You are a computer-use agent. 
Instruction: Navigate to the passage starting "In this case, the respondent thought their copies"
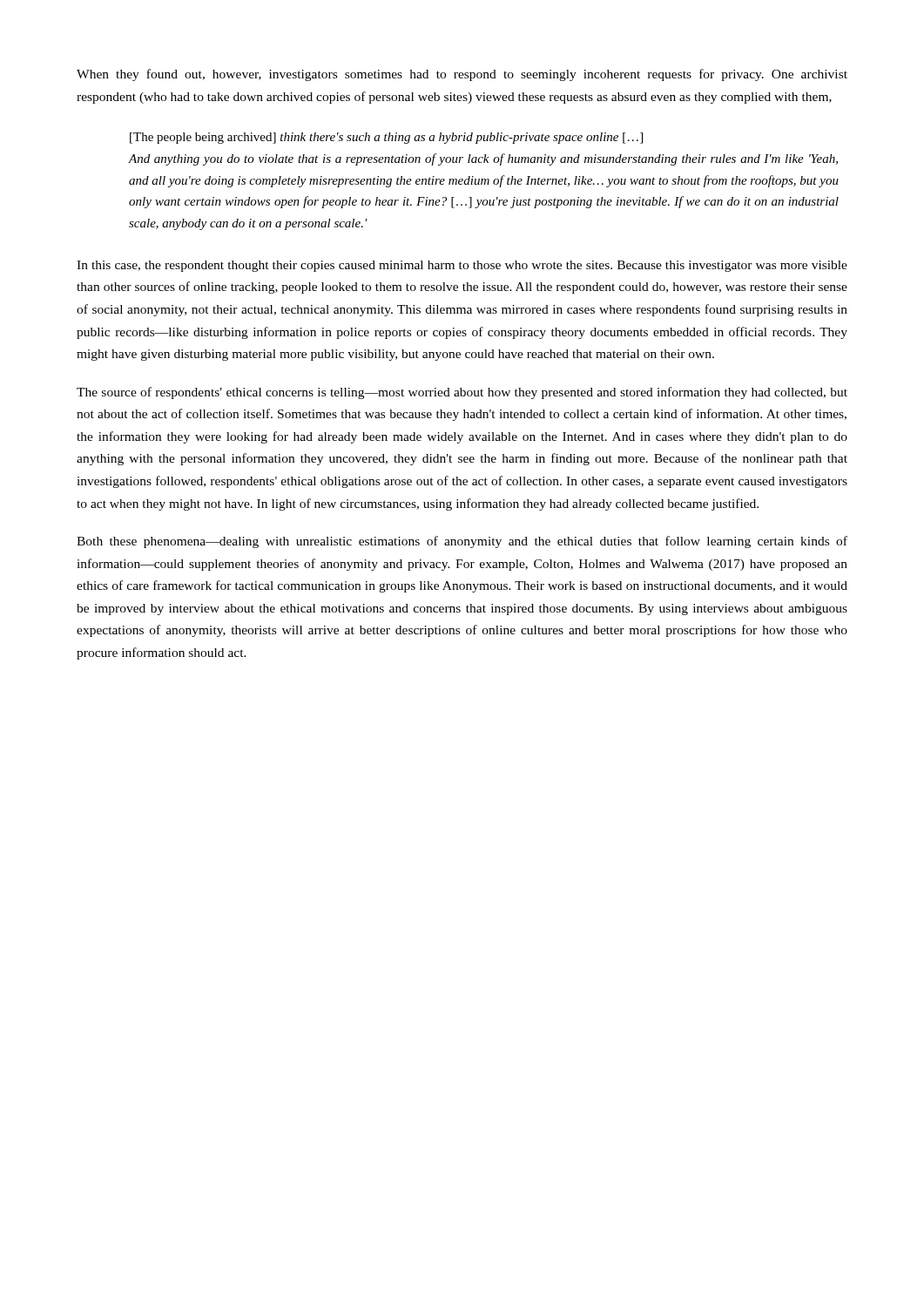(462, 309)
